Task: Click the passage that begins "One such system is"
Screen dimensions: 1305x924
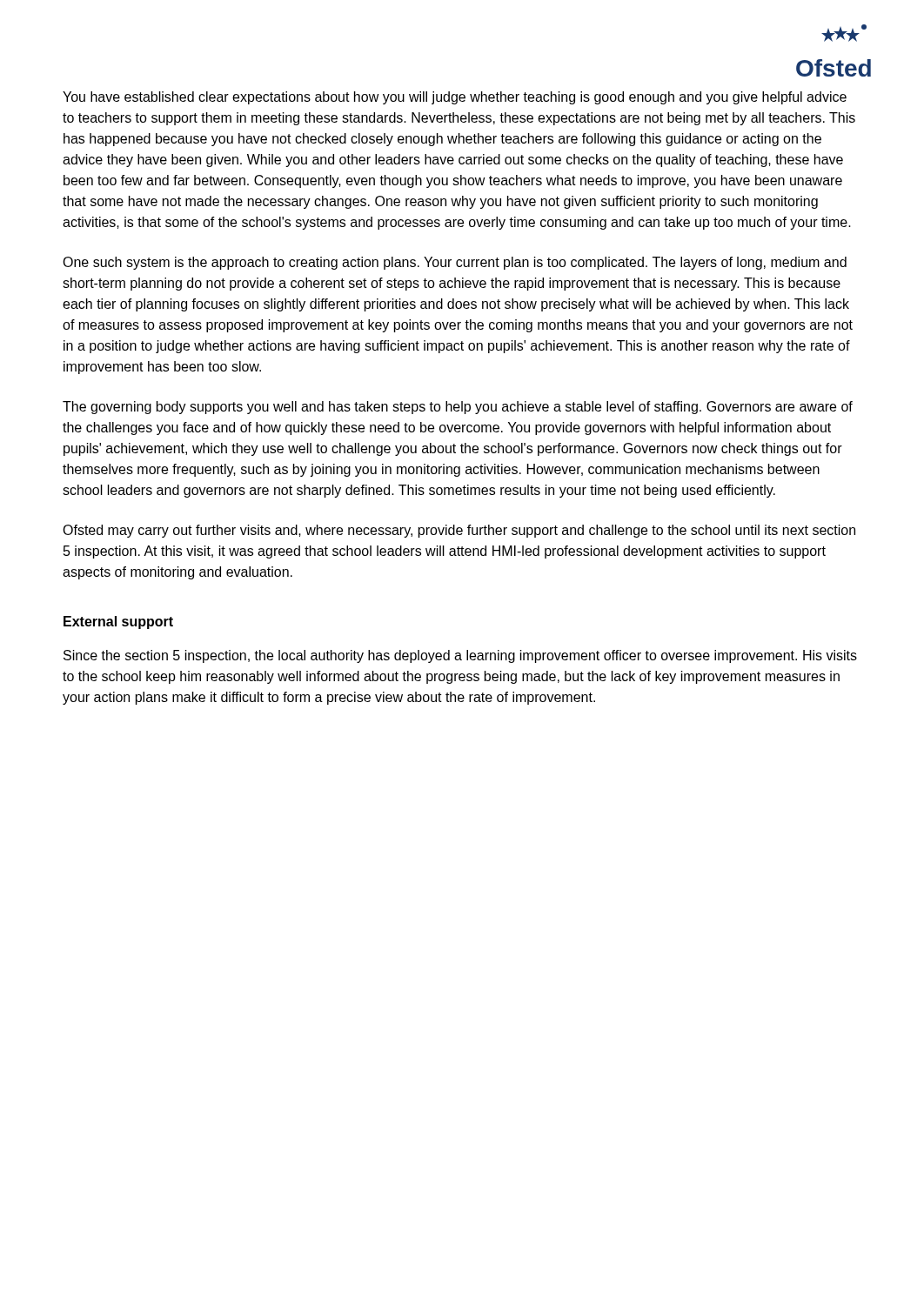Action: click(x=458, y=315)
